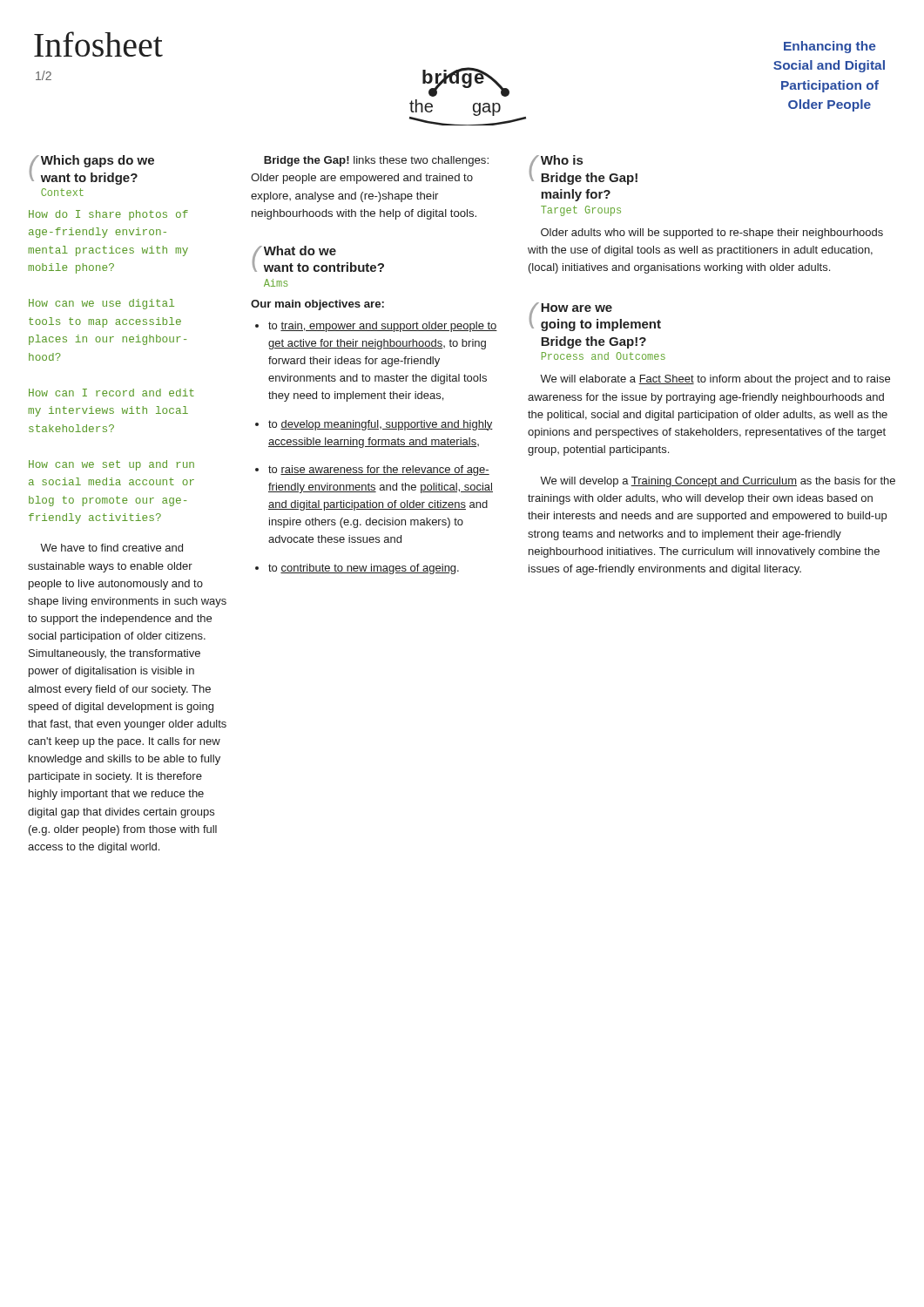The width and height of the screenshot is (924, 1307).
Task: Click on the element starting "Enhancing theSocial and"
Action: coord(829,75)
